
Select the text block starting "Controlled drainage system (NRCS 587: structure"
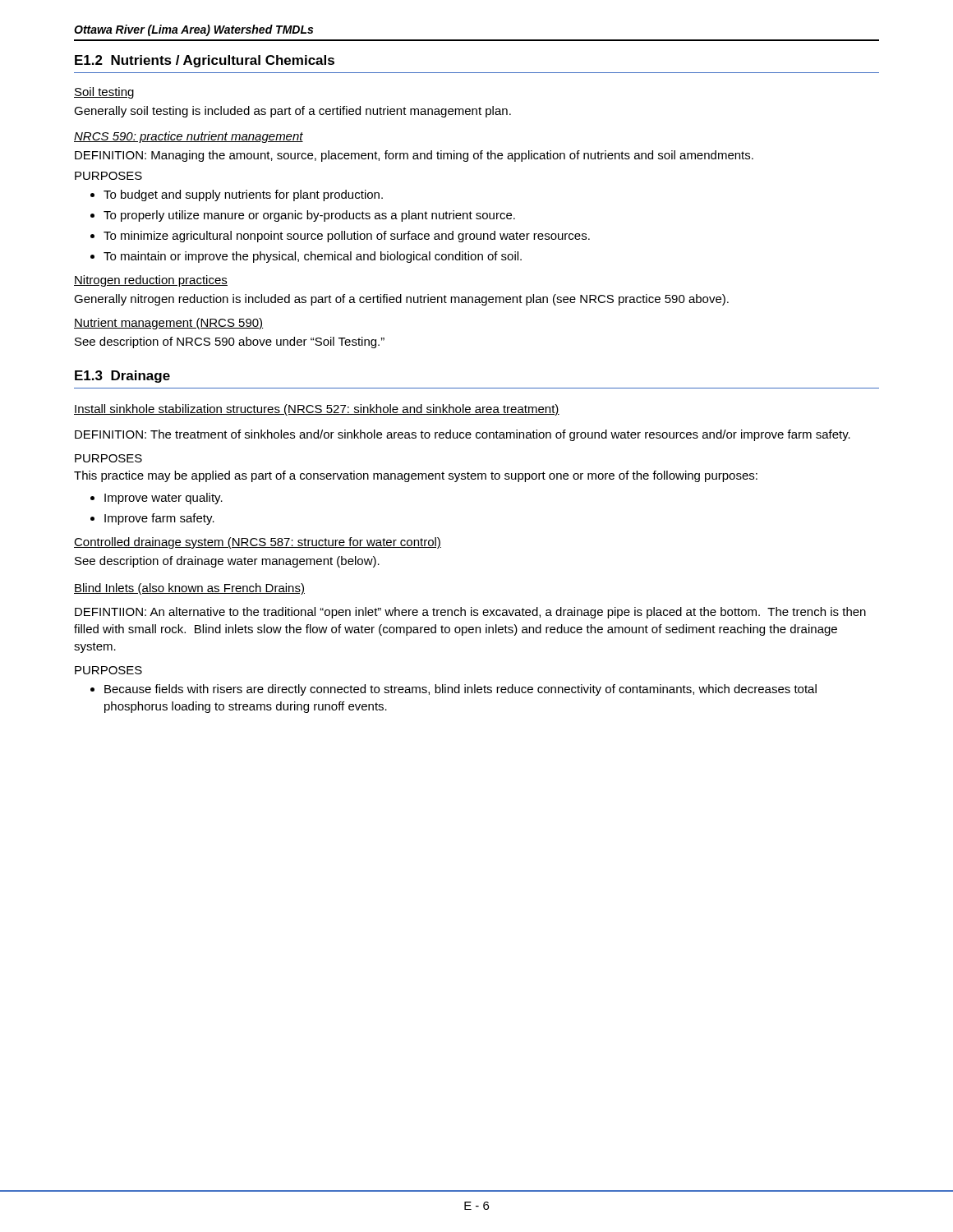click(x=258, y=542)
